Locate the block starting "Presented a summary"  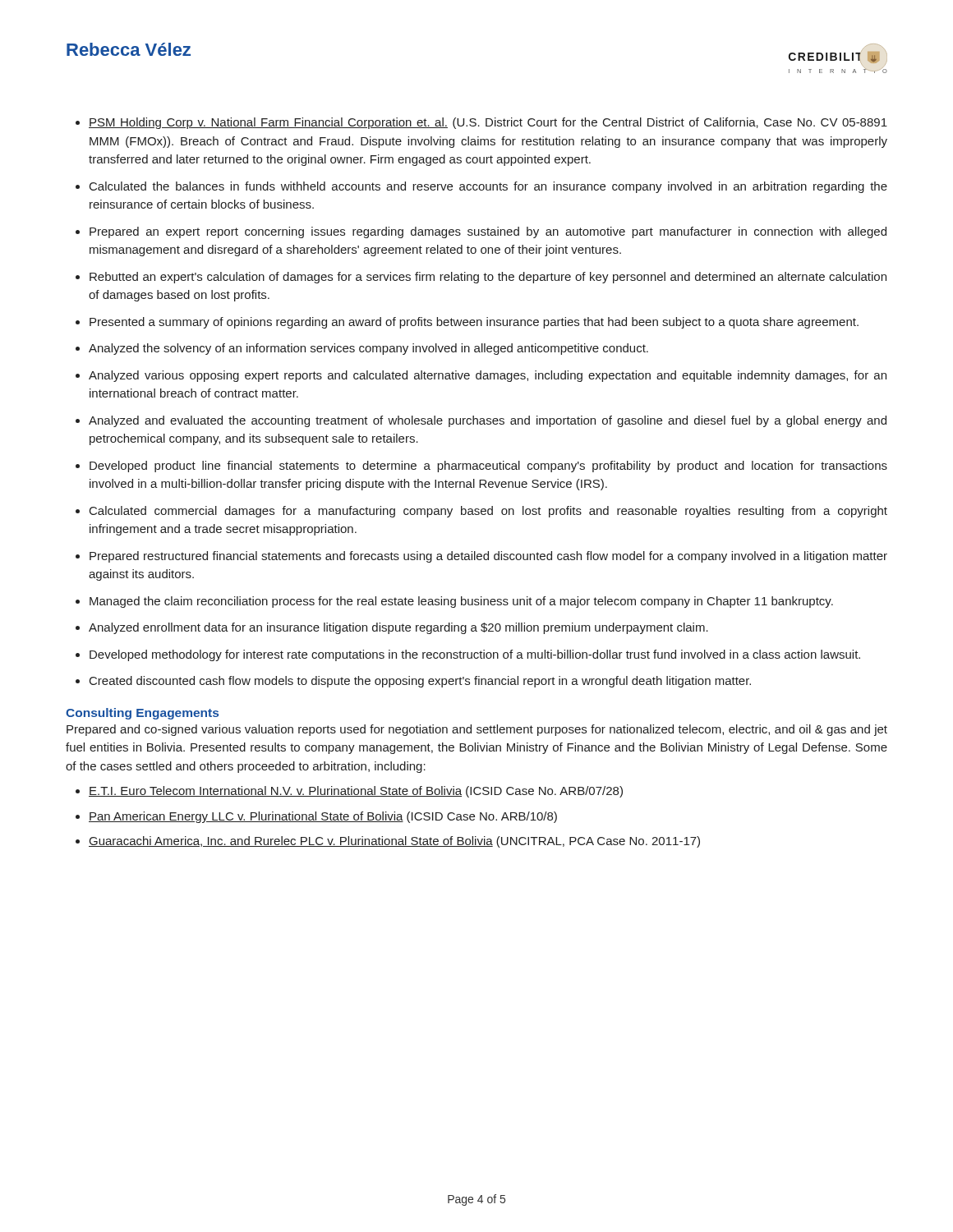pyautogui.click(x=474, y=321)
